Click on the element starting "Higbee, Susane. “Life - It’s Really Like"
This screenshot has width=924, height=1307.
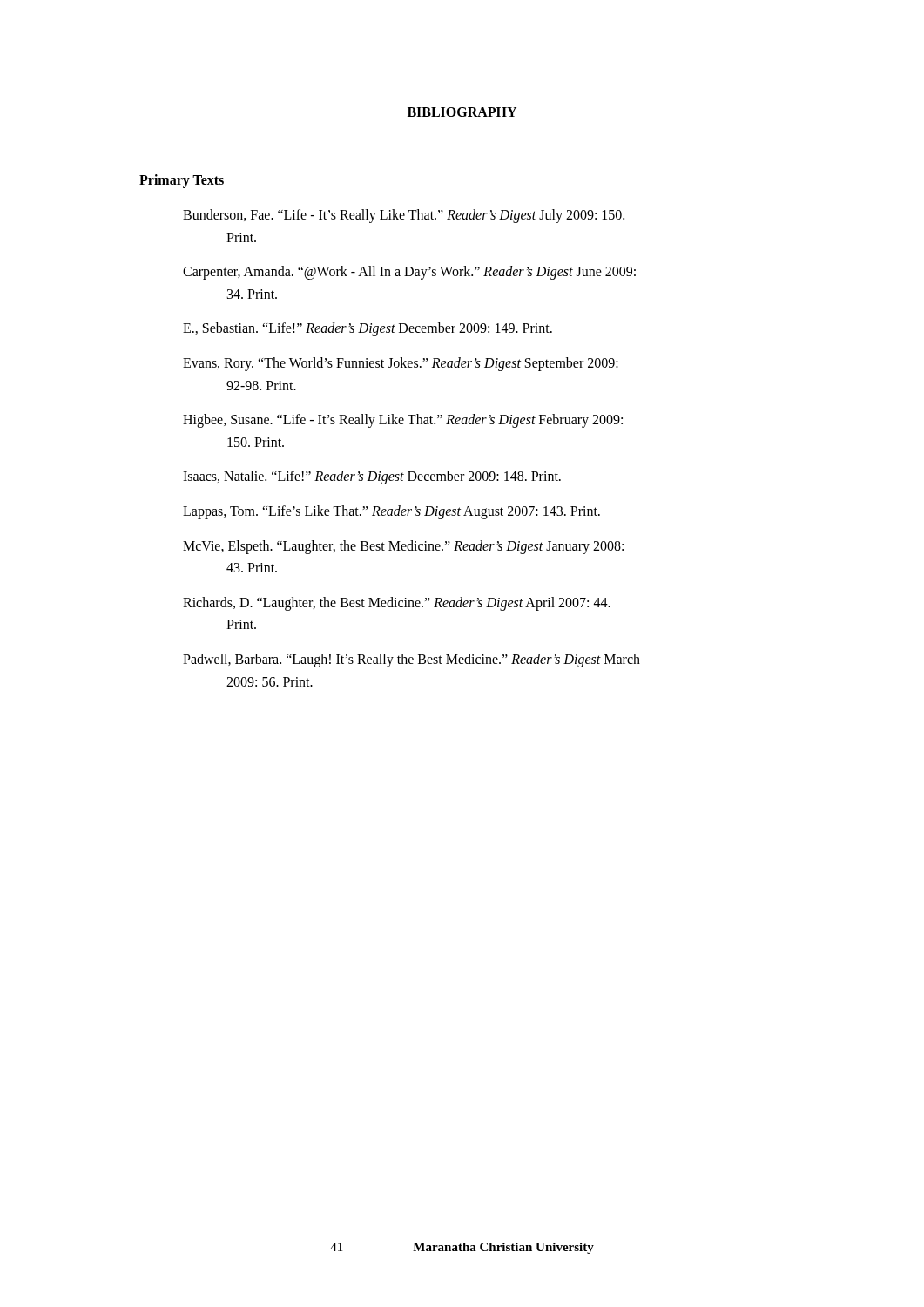coord(403,433)
